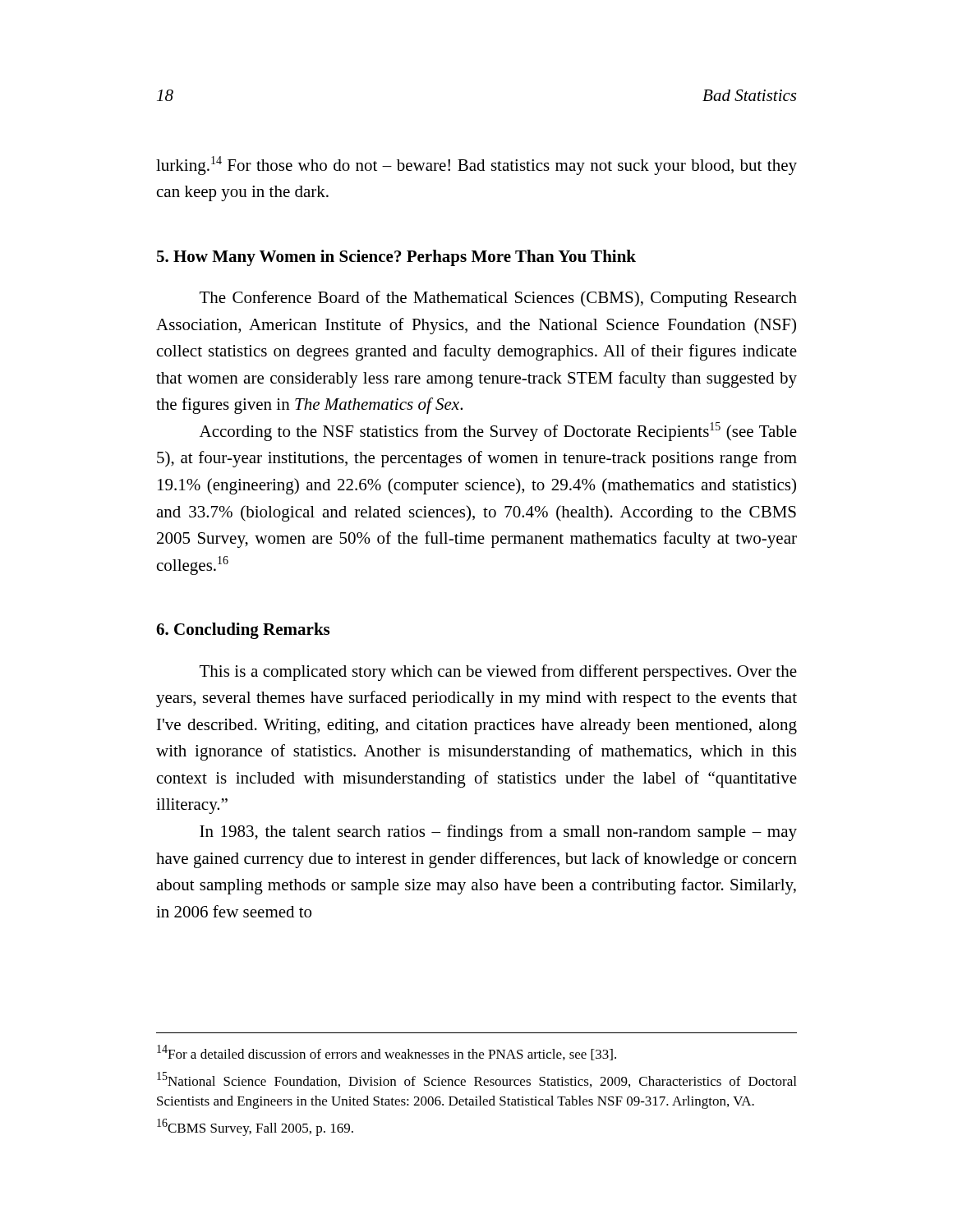Click the passage that begins "14For a detailed discussion of errors and"
This screenshot has height=1232, width=953.
click(x=476, y=1090)
